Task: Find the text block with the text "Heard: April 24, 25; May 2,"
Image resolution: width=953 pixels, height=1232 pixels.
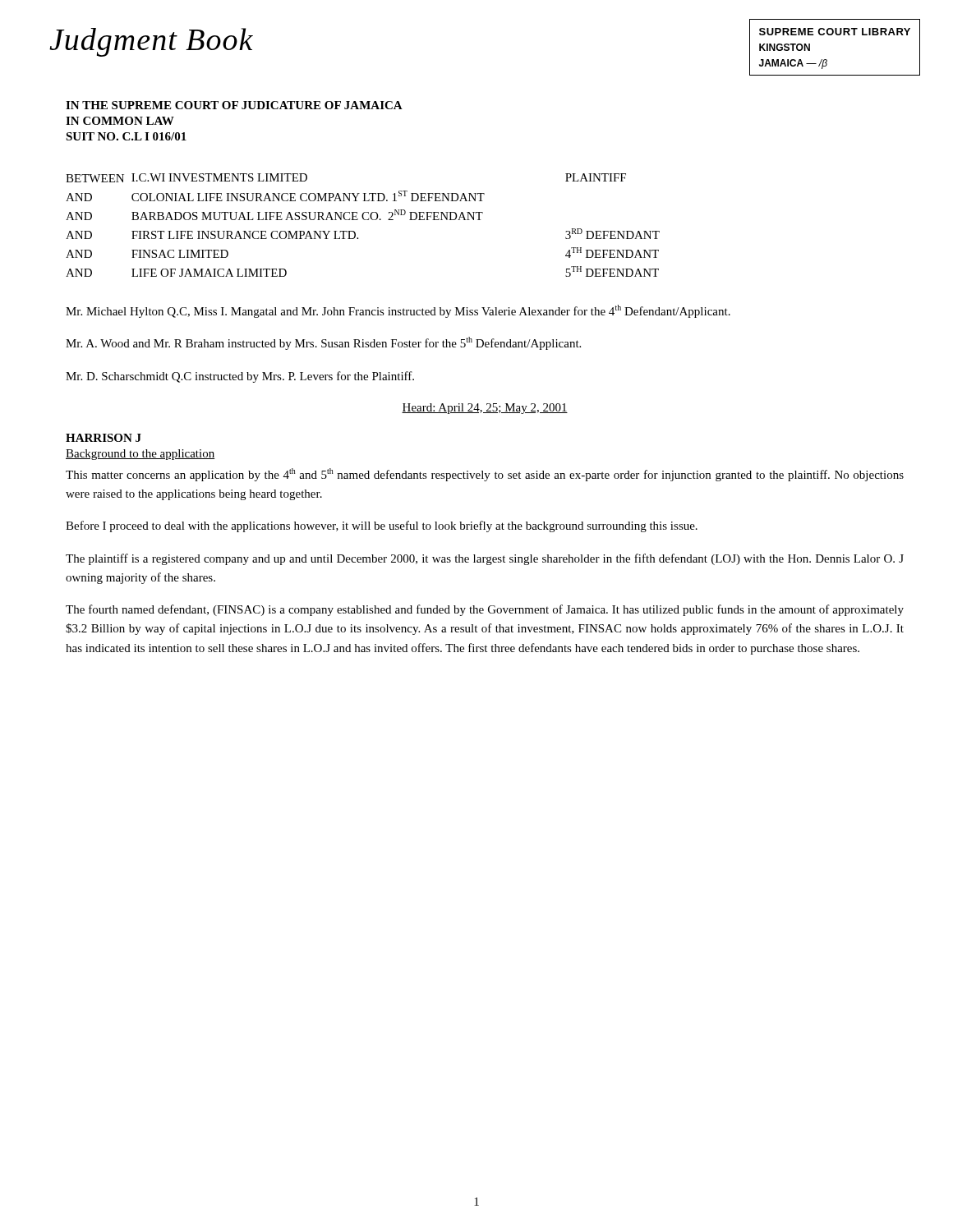Action: [x=485, y=407]
